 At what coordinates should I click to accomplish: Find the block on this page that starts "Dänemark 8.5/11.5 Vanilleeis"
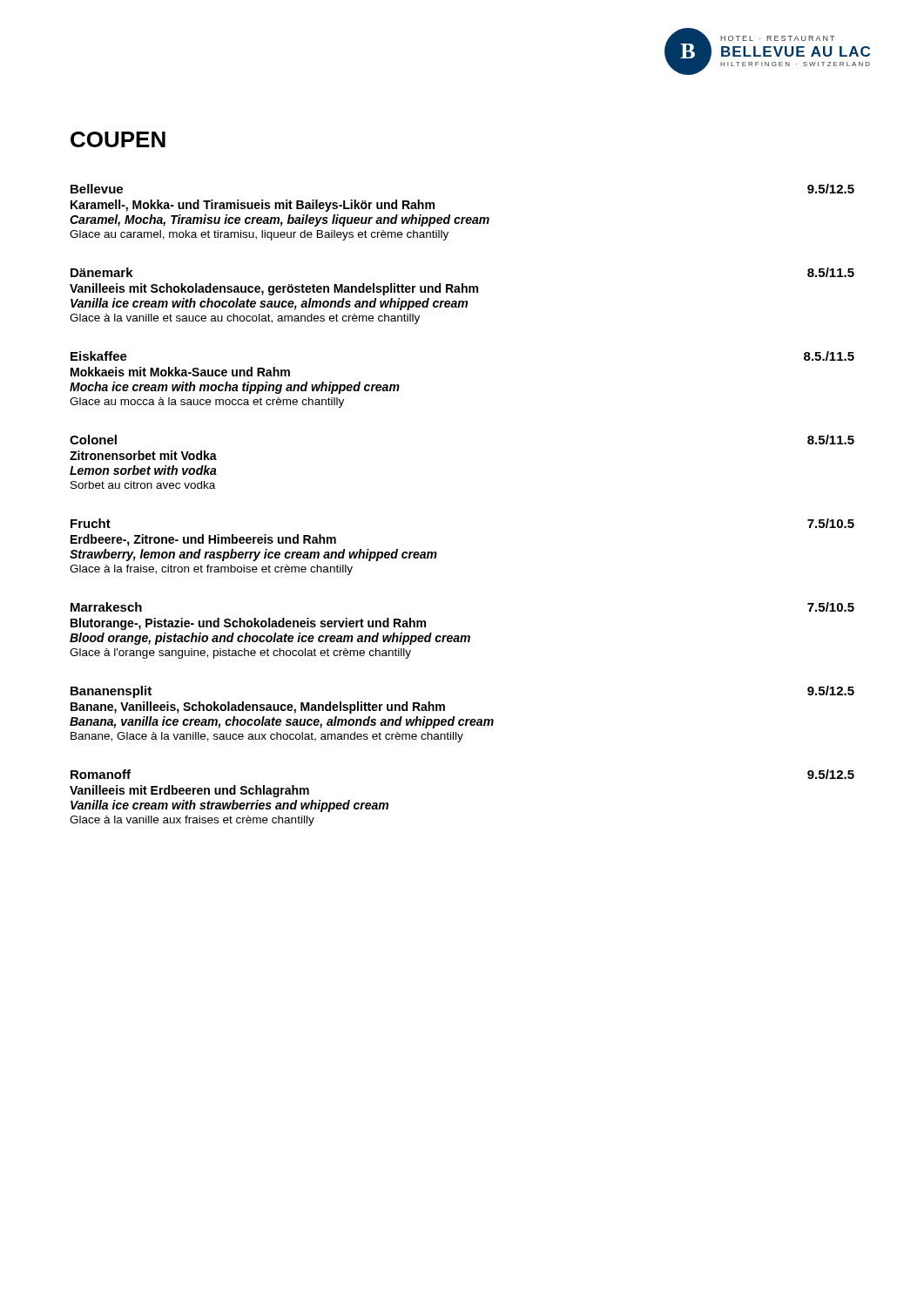462,295
